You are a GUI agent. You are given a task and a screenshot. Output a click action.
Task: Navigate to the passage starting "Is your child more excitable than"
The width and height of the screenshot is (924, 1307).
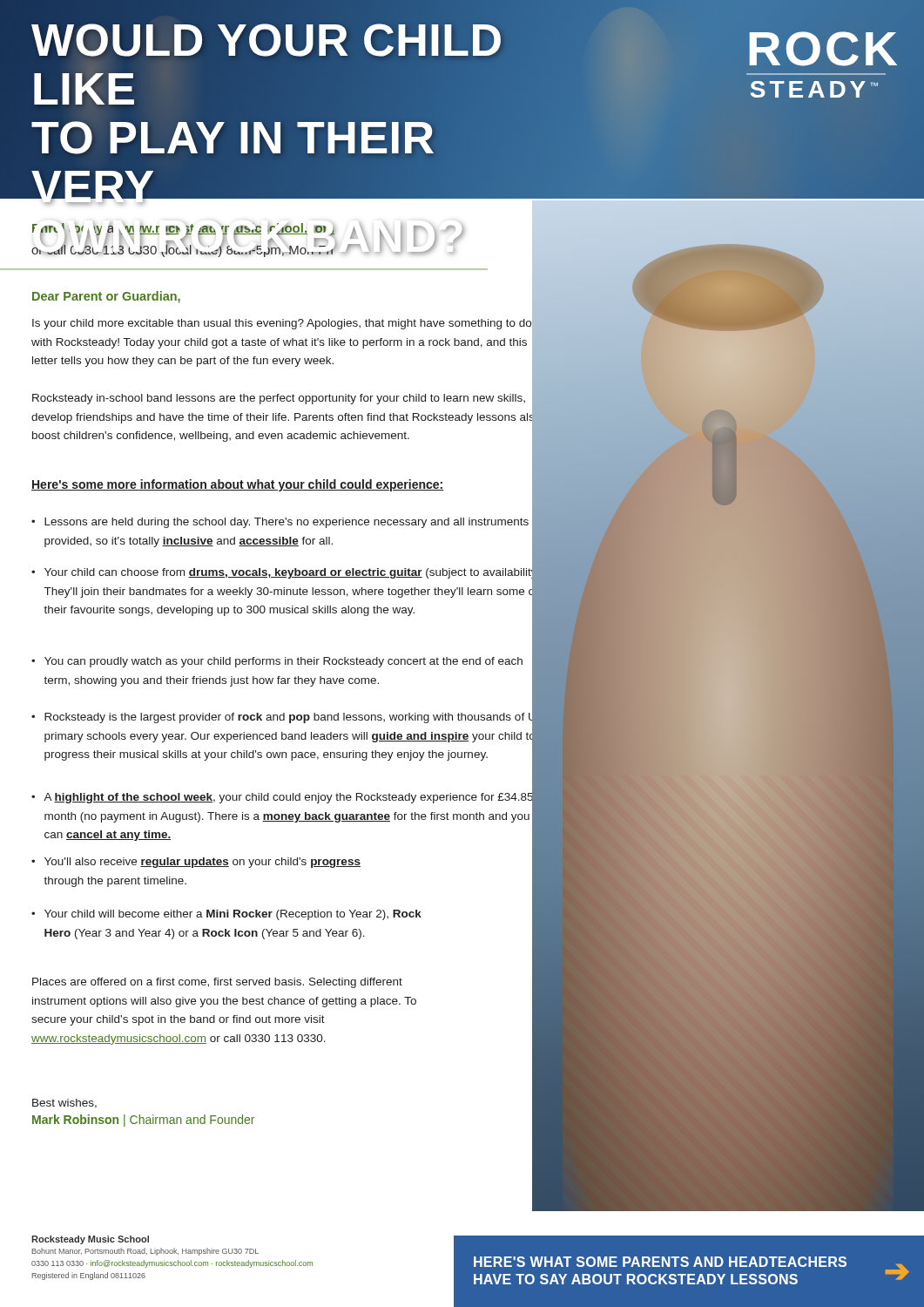(290, 342)
